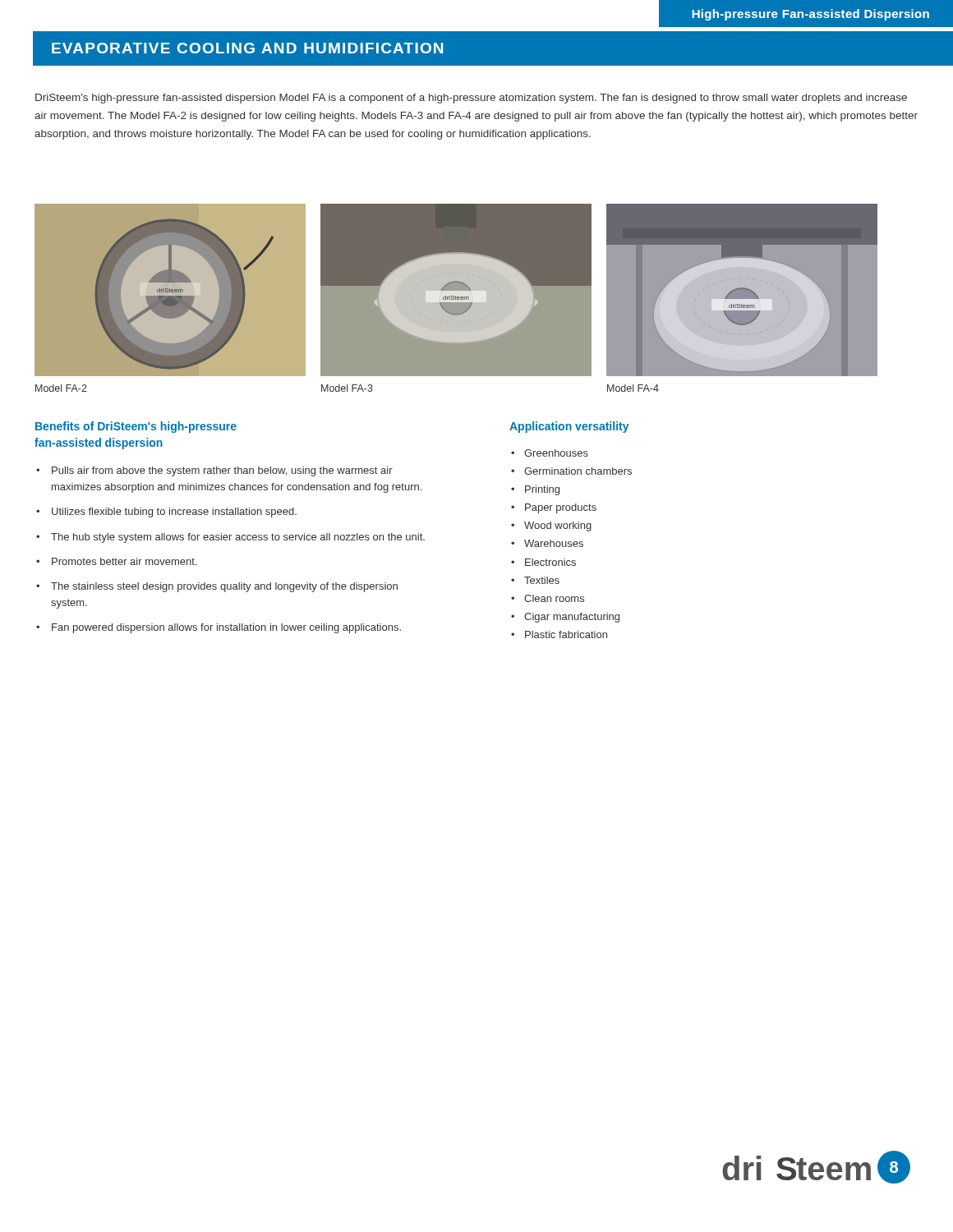Locate the text block starting "• Warehouses"

click(x=547, y=544)
